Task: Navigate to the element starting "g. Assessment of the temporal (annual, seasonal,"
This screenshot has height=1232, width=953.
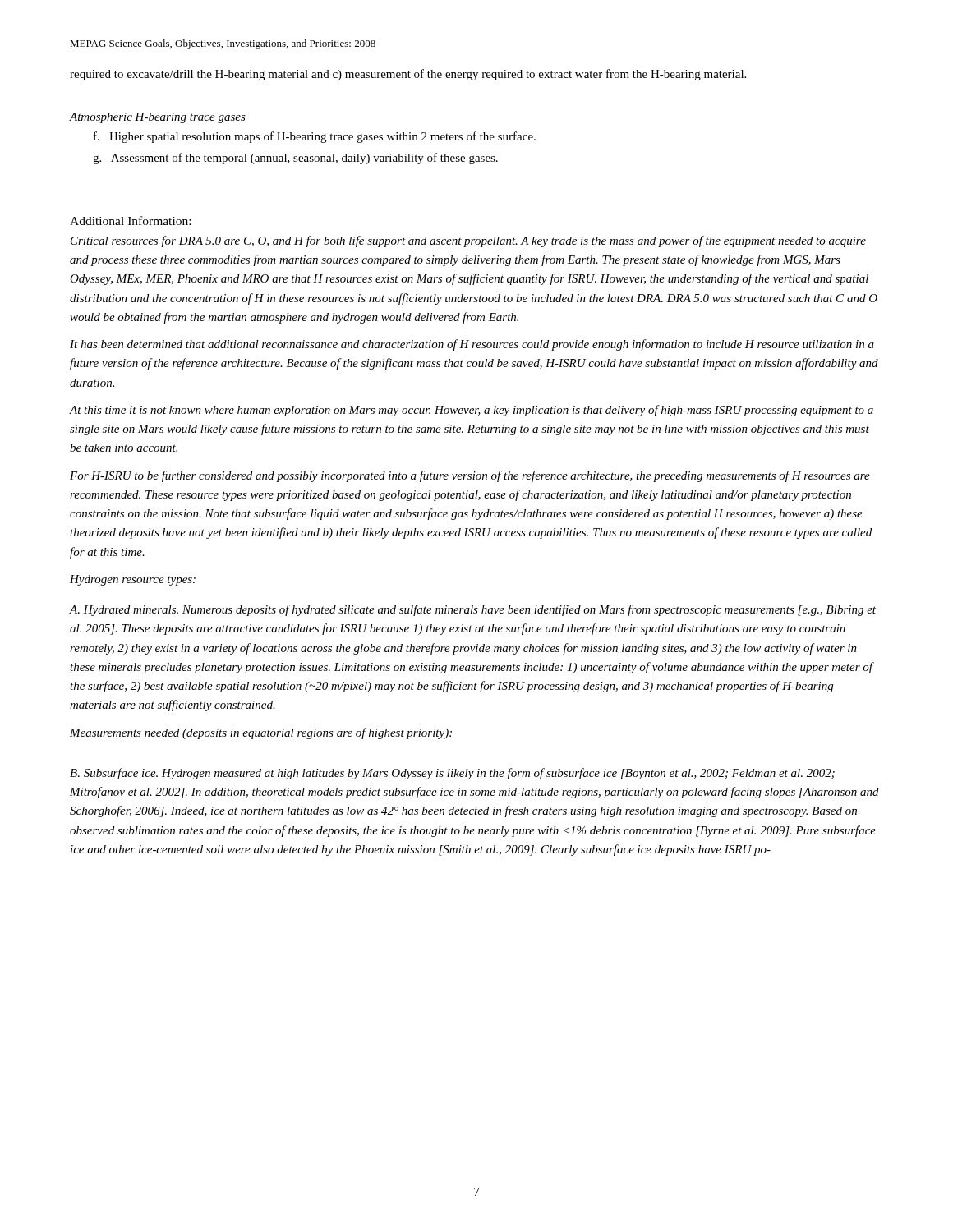Action: (296, 157)
